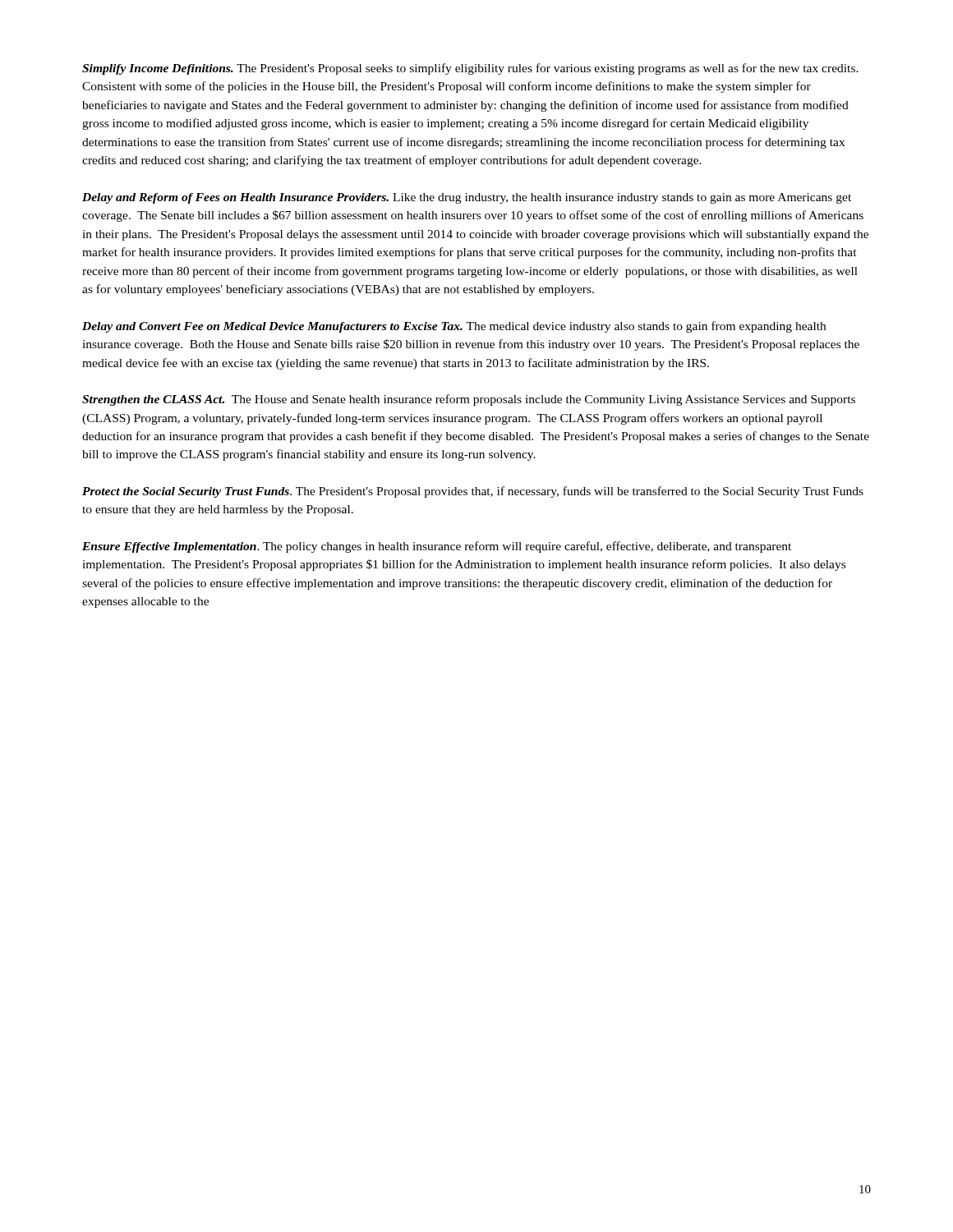The width and height of the screenshot is (953, 1232).
Task: Click on the text block starting "Strengthen the CLASS Act. The House and Senate"
Action: (x=476, y=426)
